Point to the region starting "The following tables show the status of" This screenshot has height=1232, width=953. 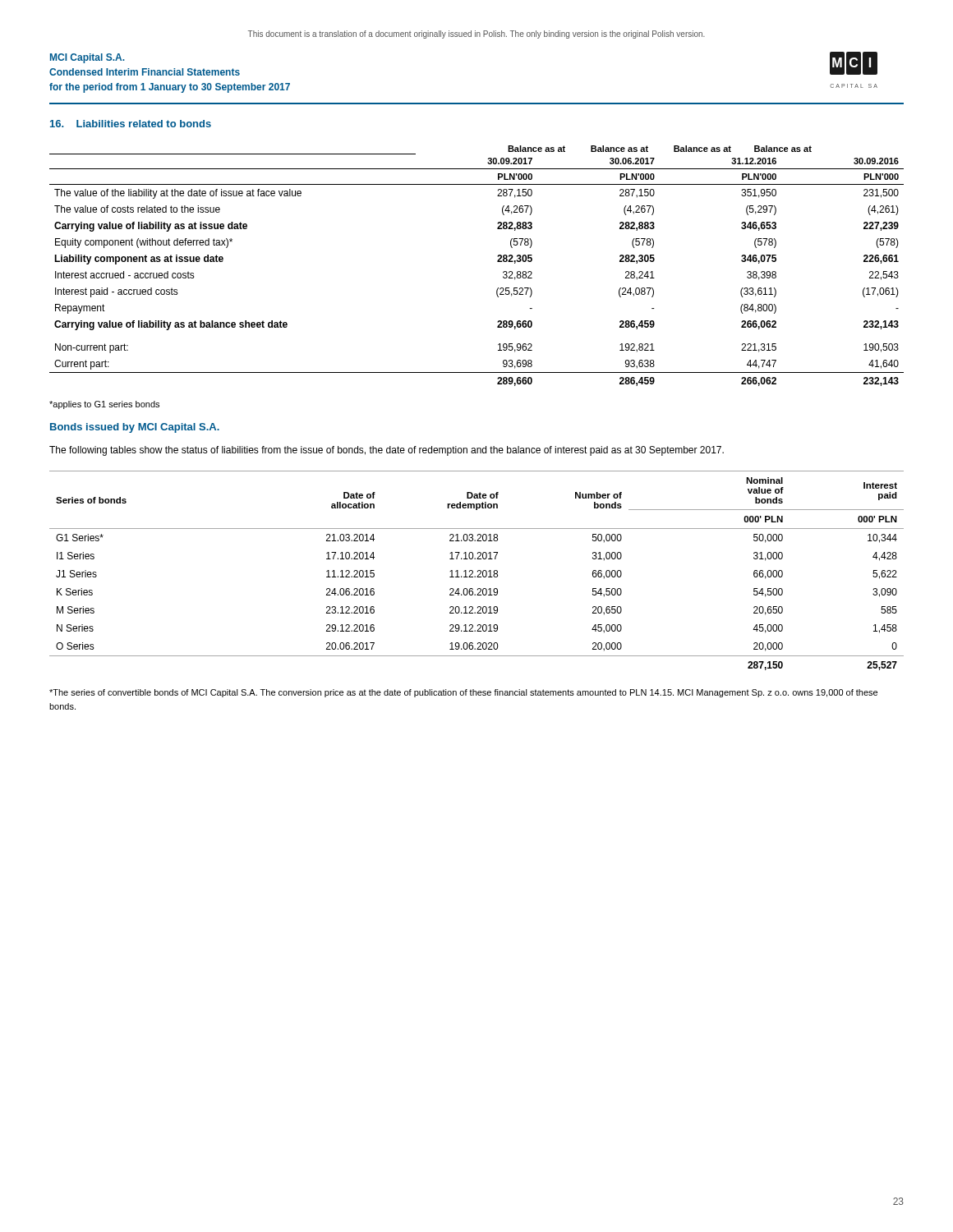[x=387, y=450]
